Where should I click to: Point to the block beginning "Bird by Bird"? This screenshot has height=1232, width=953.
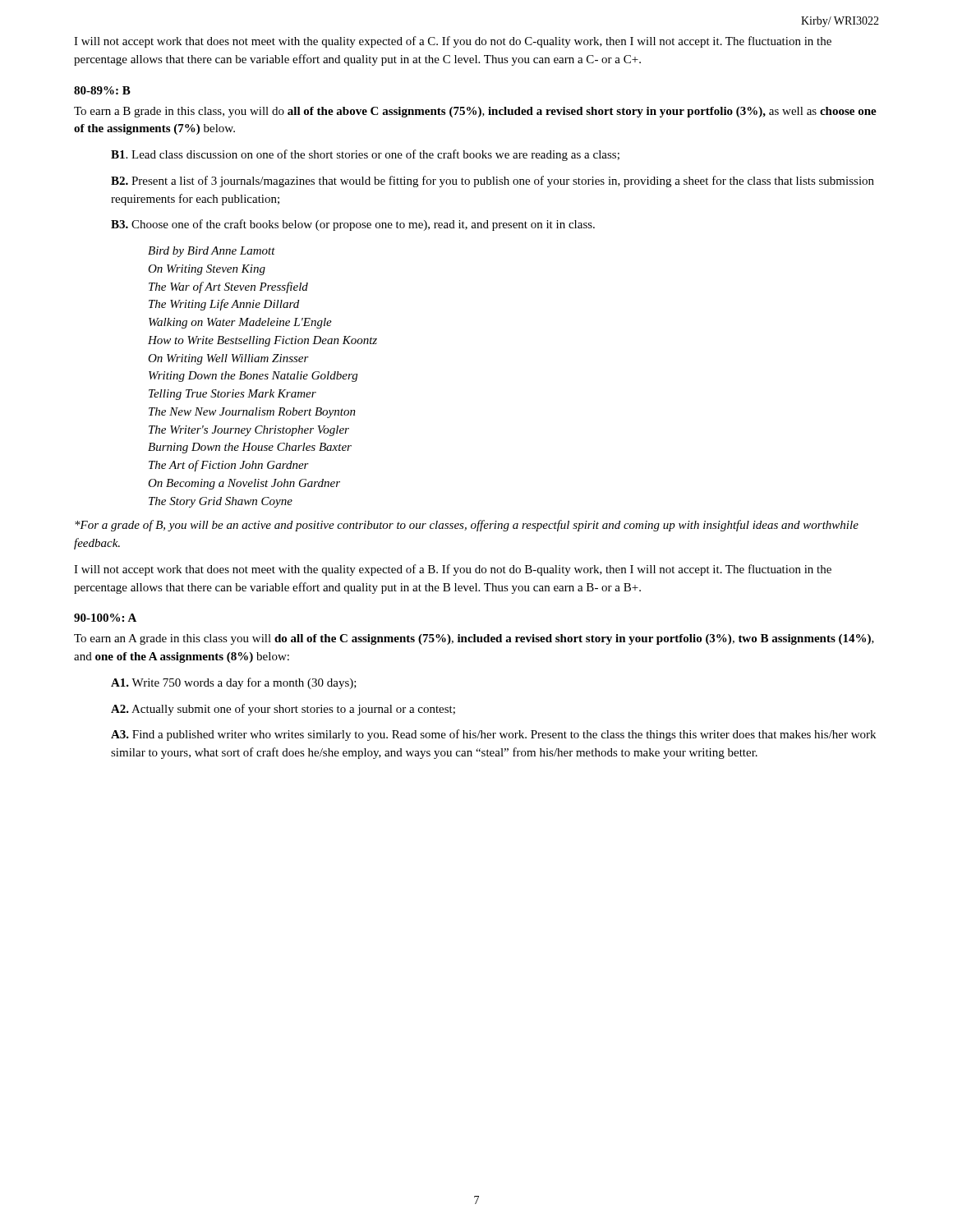point(212,252)
